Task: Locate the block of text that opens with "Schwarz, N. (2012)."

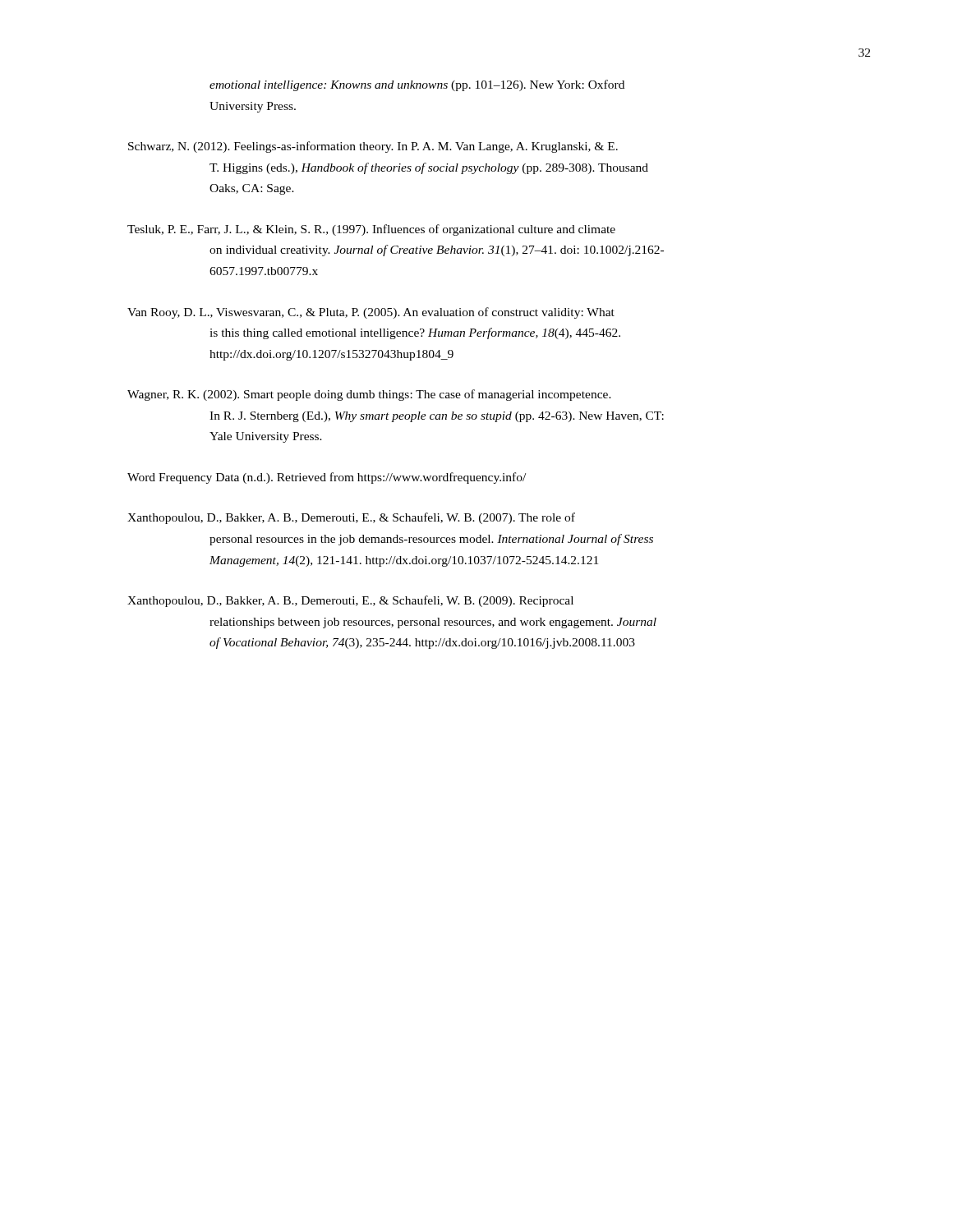Action: click(x=476, y=167)
